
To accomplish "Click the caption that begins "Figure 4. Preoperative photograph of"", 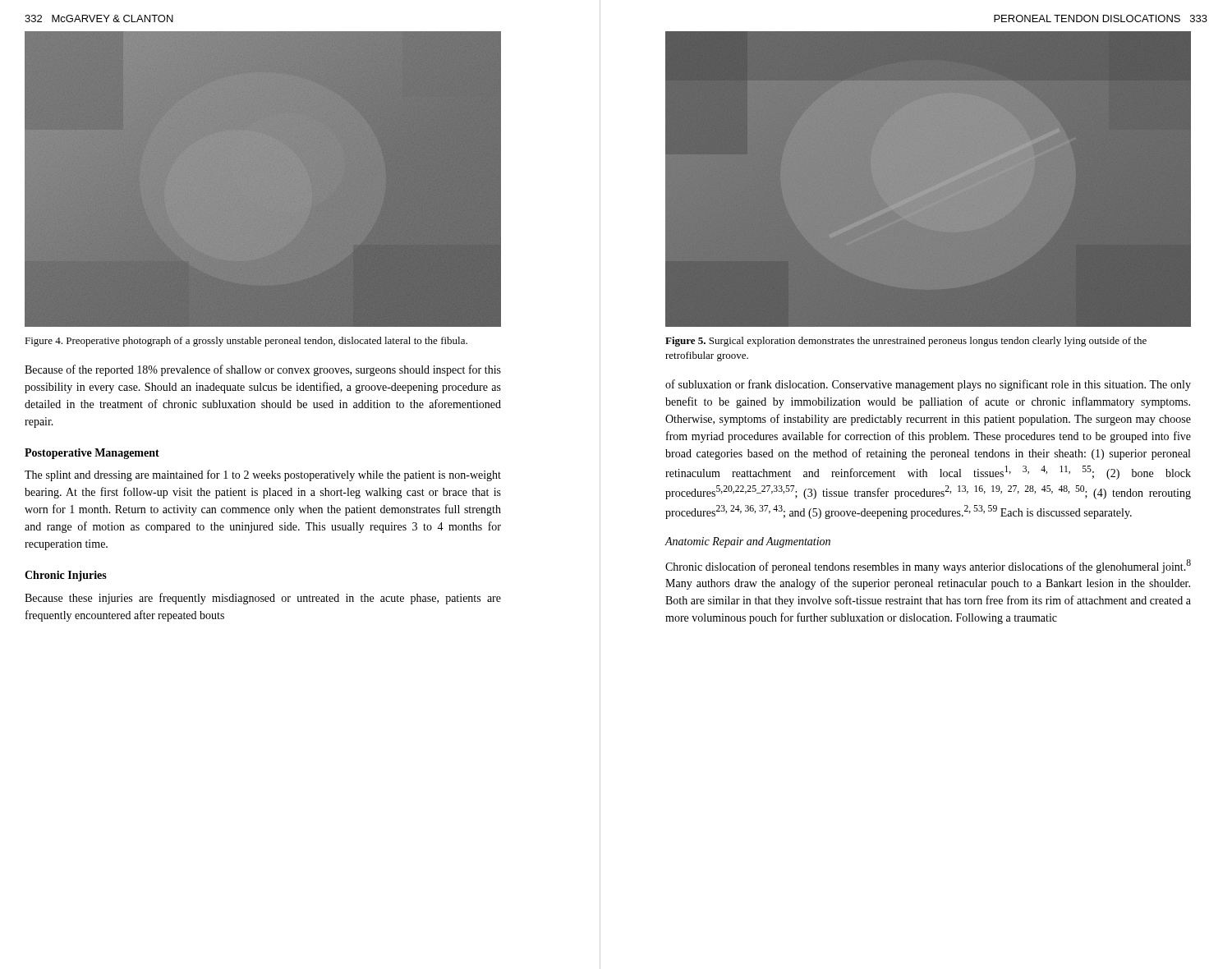I will 246,340.
